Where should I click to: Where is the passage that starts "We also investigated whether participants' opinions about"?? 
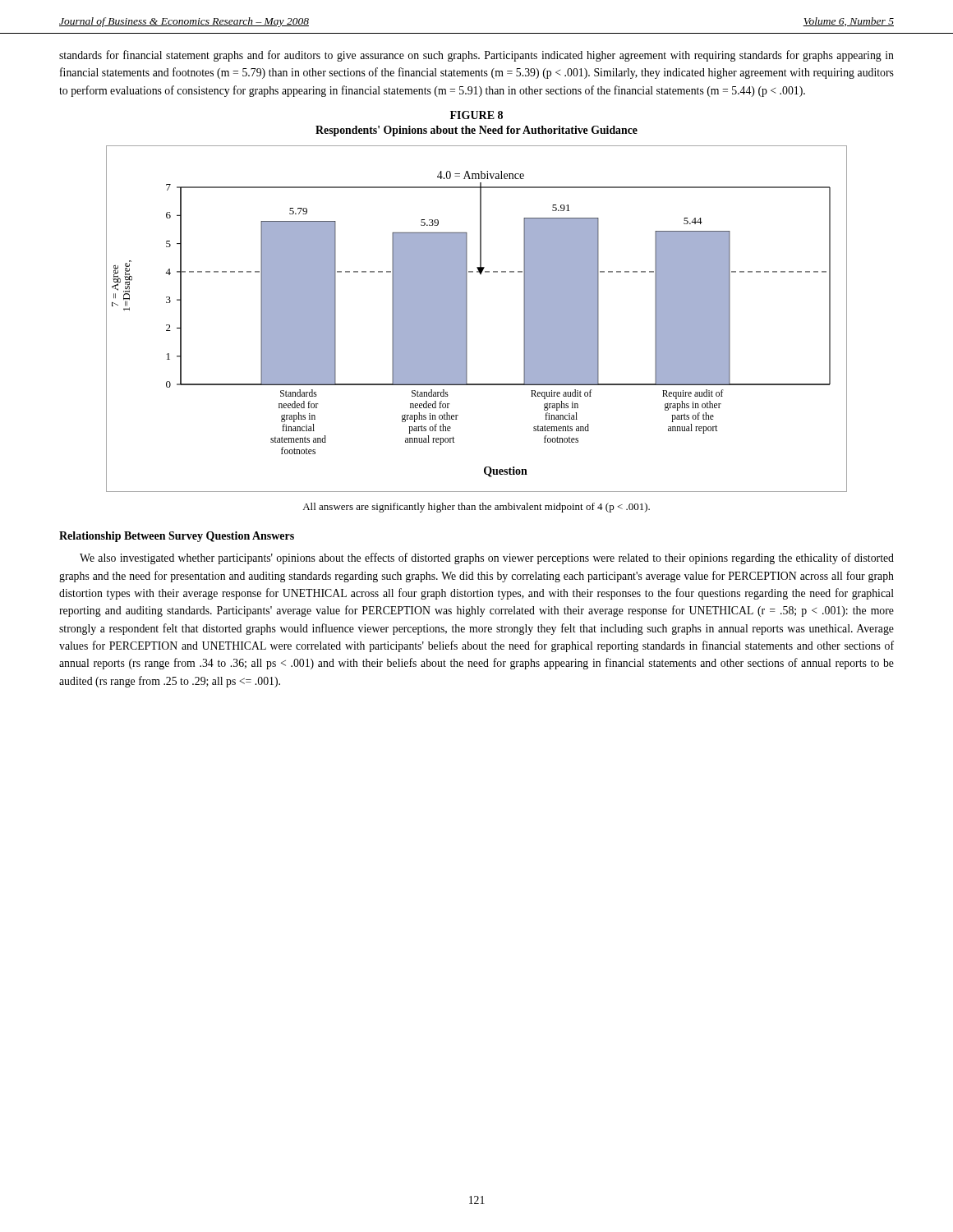coord(476,620)
